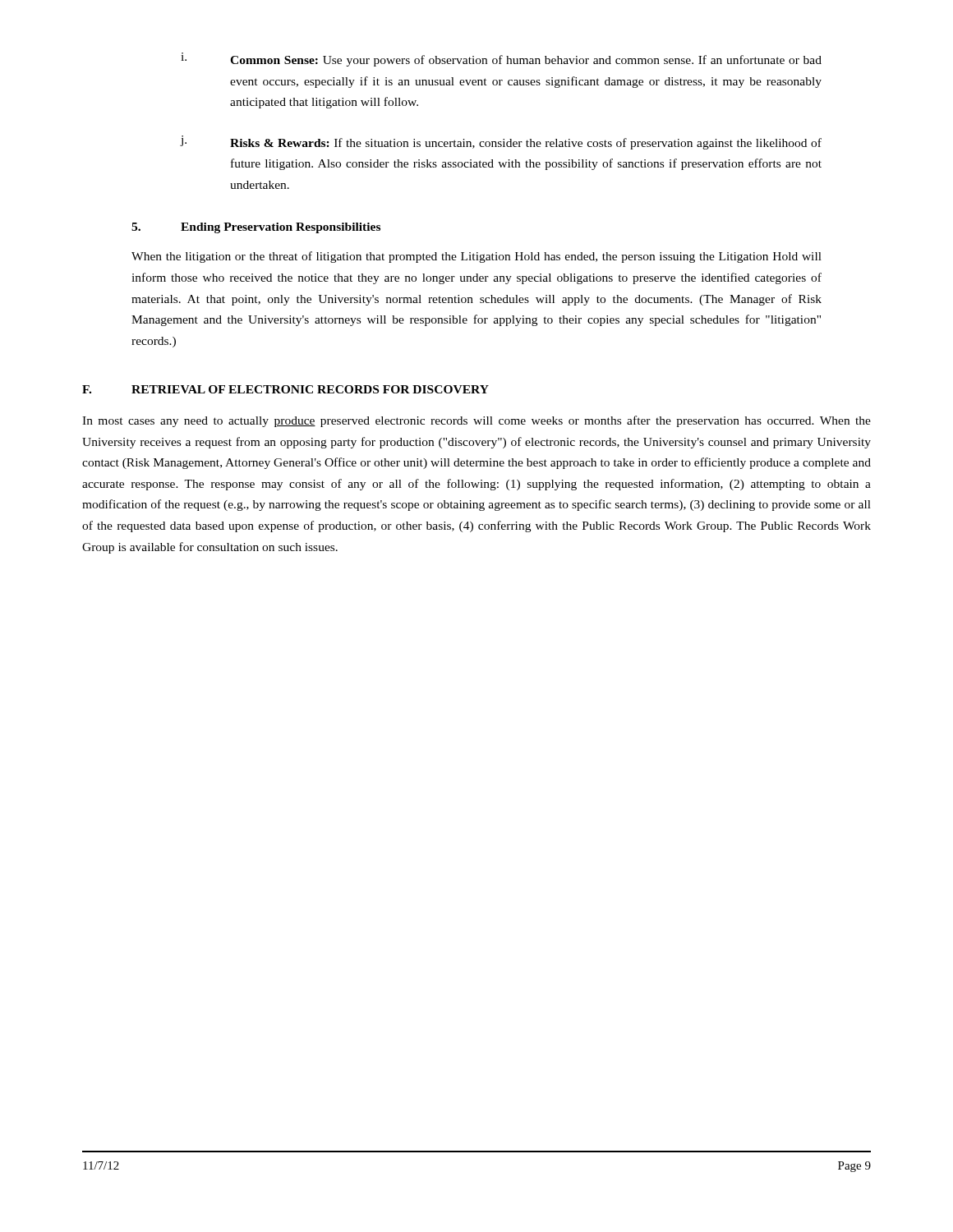Where is the passage that starts "When the litigation or the"?
Viewport: 953px width, 1232px height.
click(476, 298)
